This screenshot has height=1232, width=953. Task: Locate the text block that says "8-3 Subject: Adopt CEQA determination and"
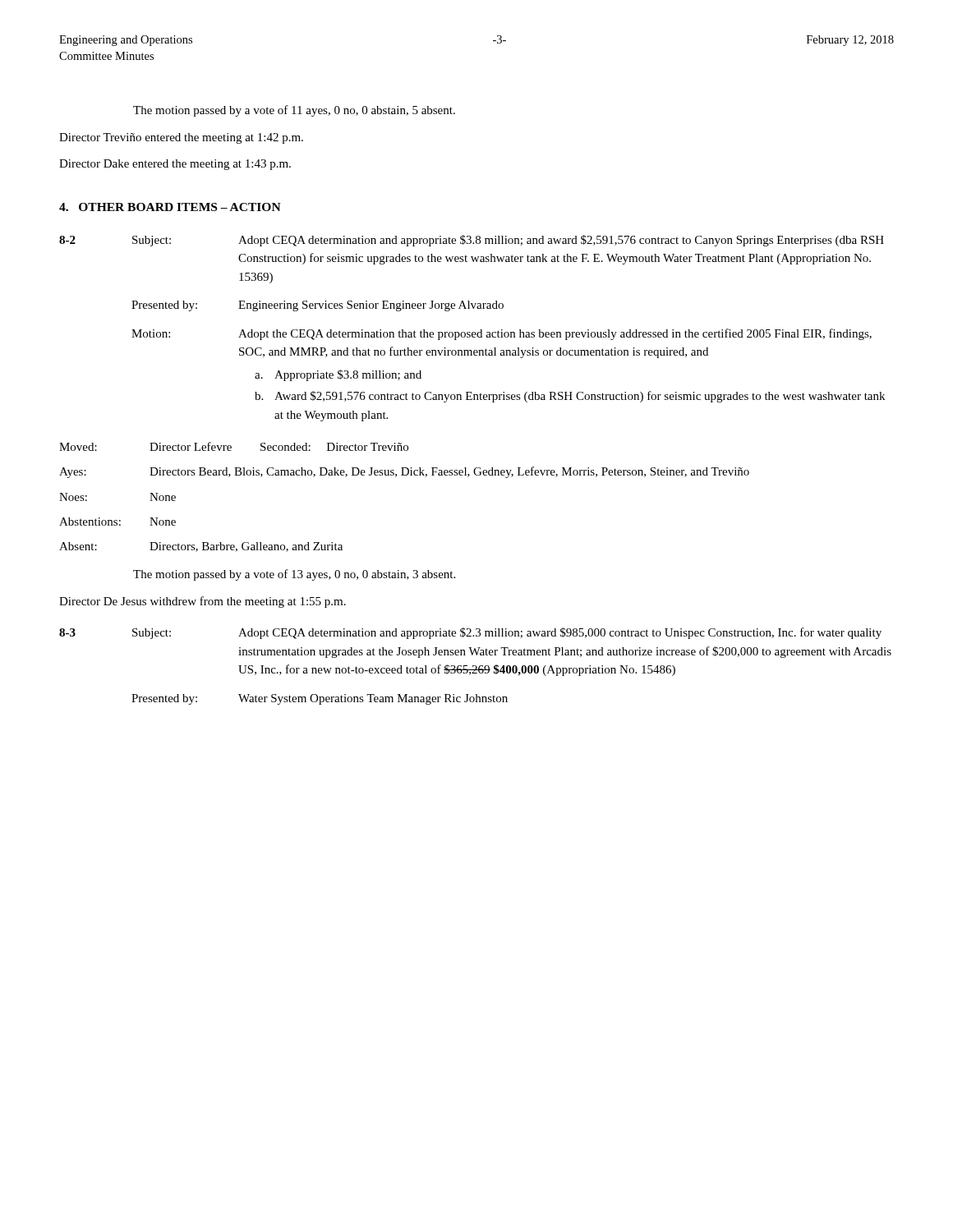coord(476,651)
